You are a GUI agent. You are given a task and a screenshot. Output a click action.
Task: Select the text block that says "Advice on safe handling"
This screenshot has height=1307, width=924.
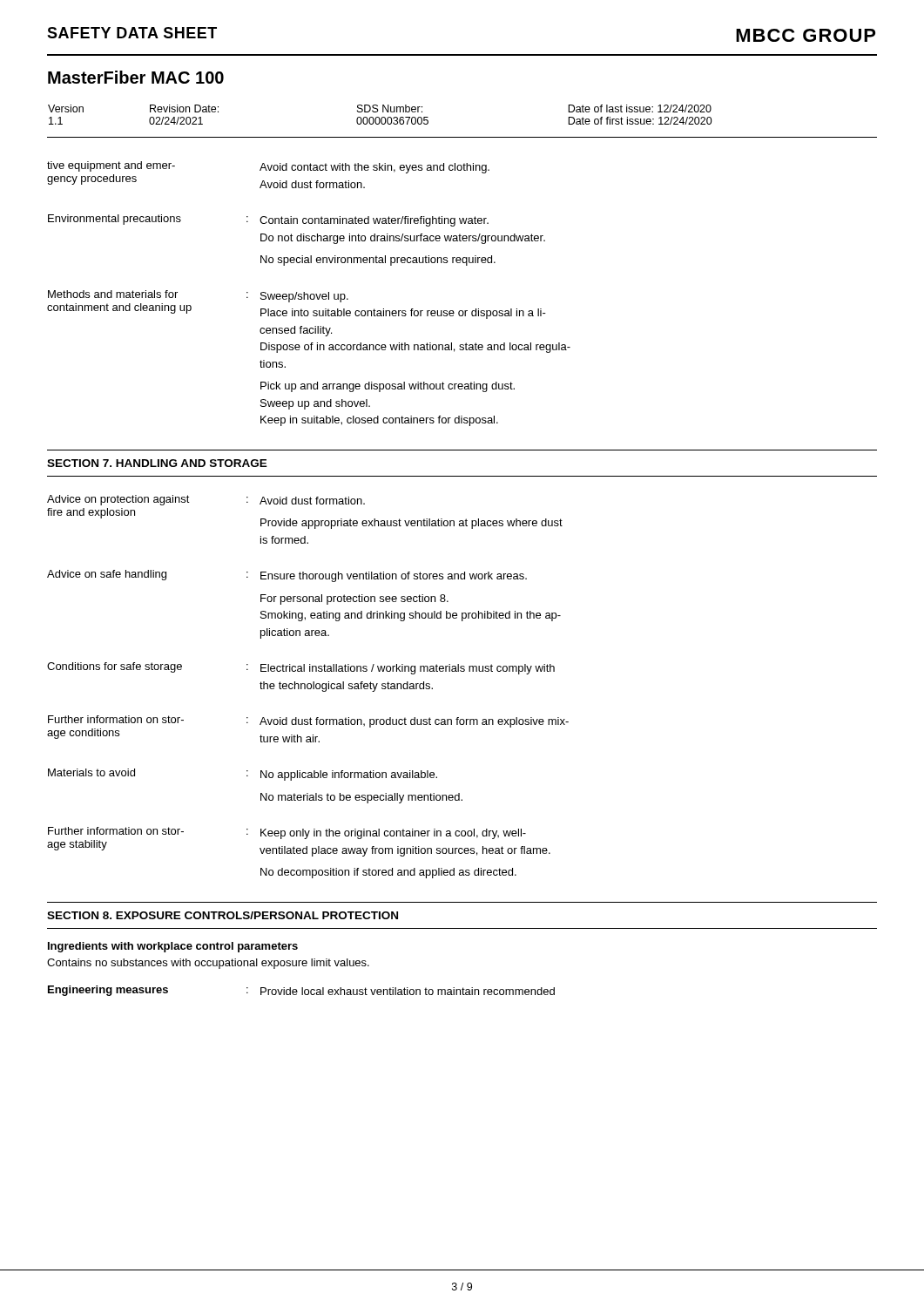coord(462,604)
